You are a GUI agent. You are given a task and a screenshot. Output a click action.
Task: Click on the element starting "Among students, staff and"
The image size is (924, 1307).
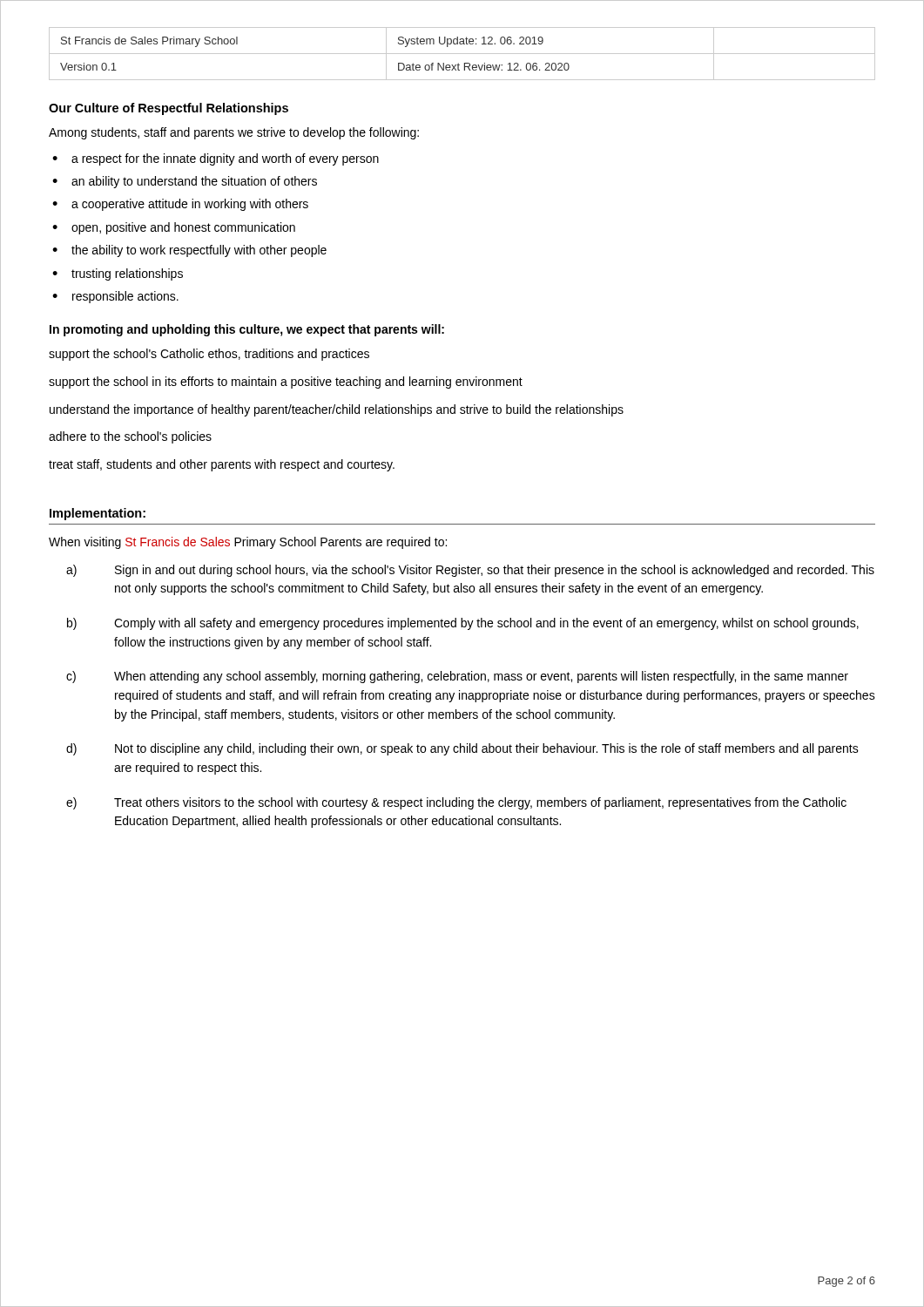[234, 132]
